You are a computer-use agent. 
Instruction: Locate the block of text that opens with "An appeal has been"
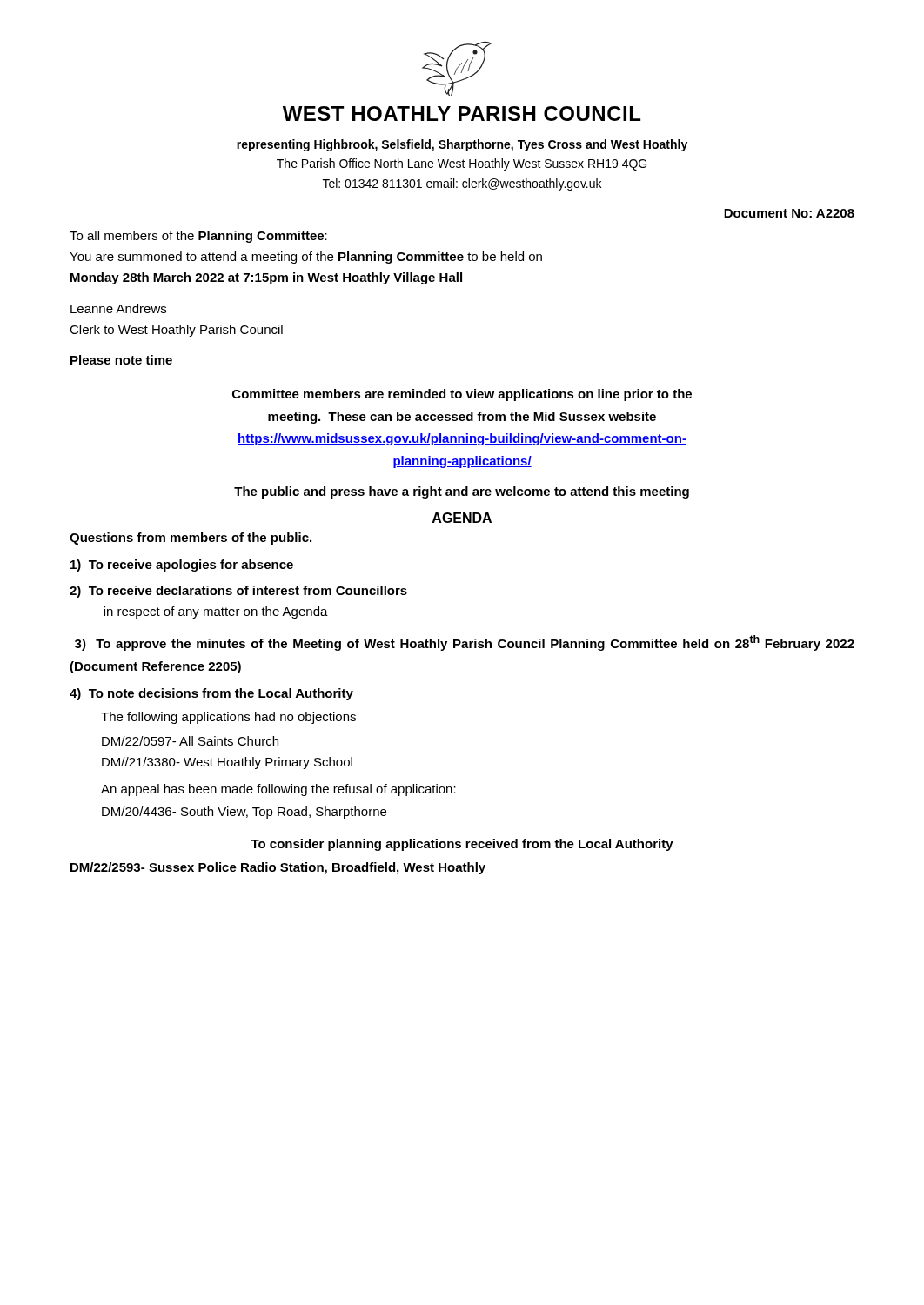[x=279, y=788]
